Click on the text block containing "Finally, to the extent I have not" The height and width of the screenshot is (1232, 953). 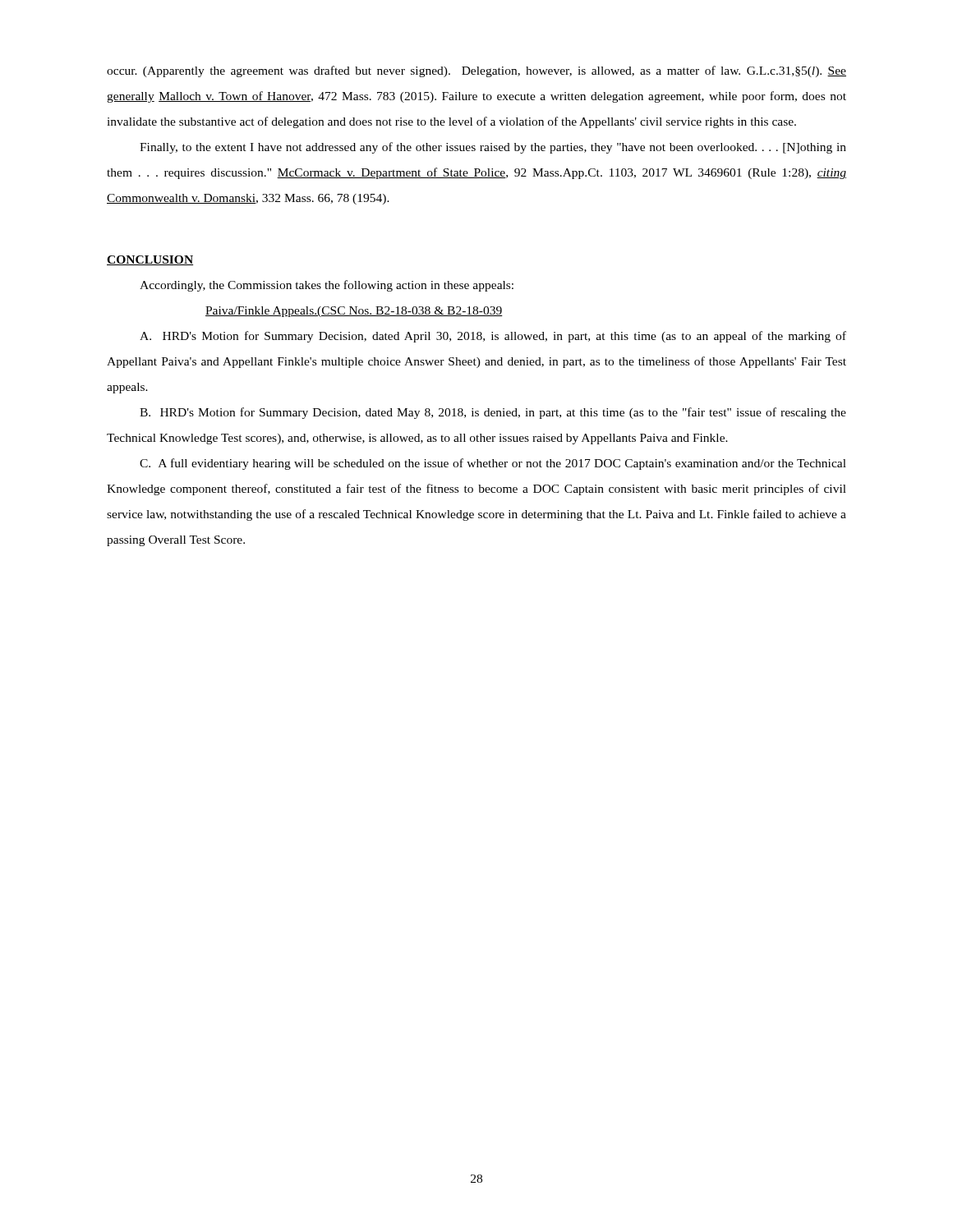[x=476, y=172]
